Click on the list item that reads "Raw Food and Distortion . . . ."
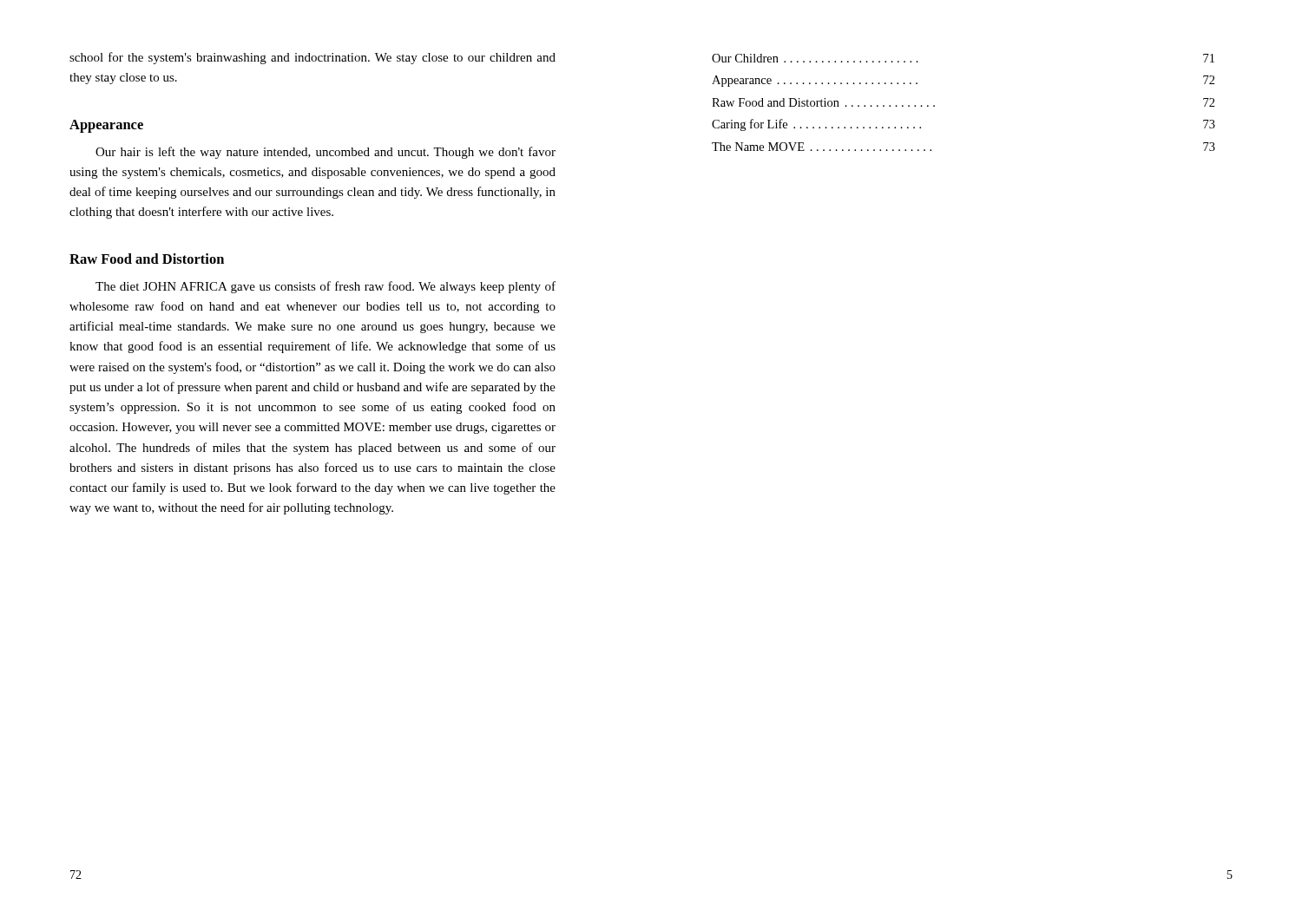This screenshot has width=1302, height=924. coord(776,101)
